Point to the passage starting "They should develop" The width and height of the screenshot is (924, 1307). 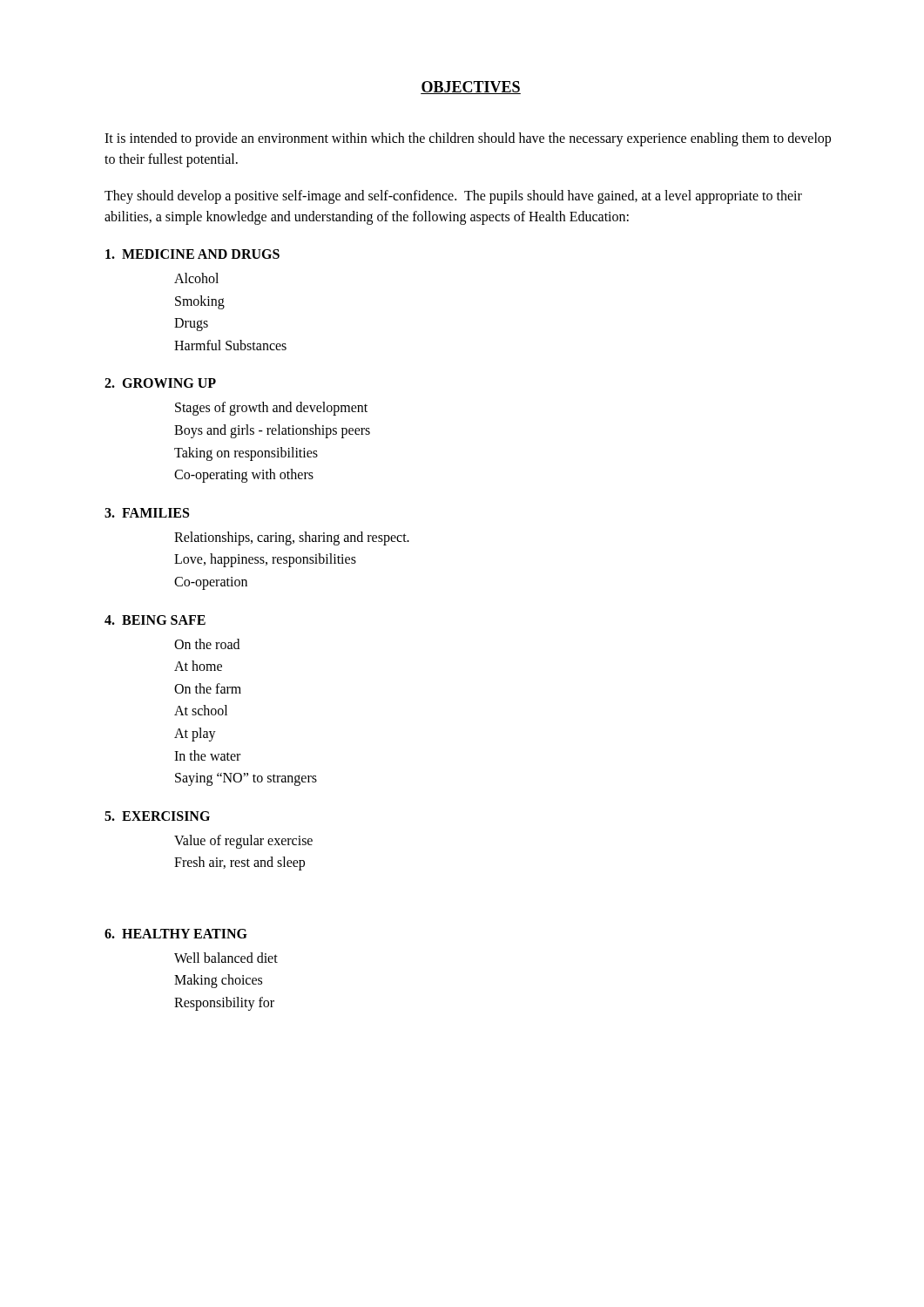coord(453,206)
